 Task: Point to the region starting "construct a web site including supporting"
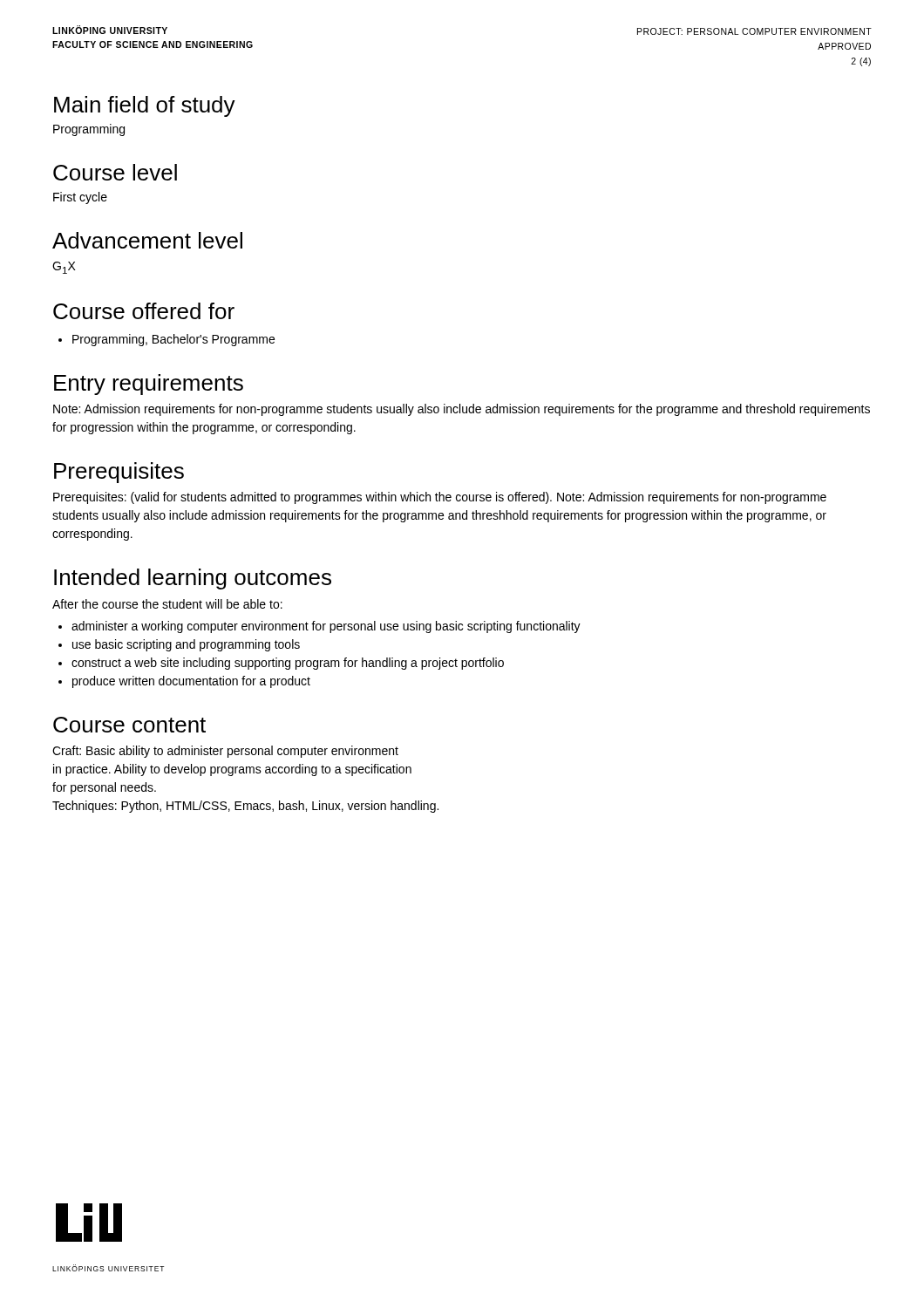[x=288, y=662]
